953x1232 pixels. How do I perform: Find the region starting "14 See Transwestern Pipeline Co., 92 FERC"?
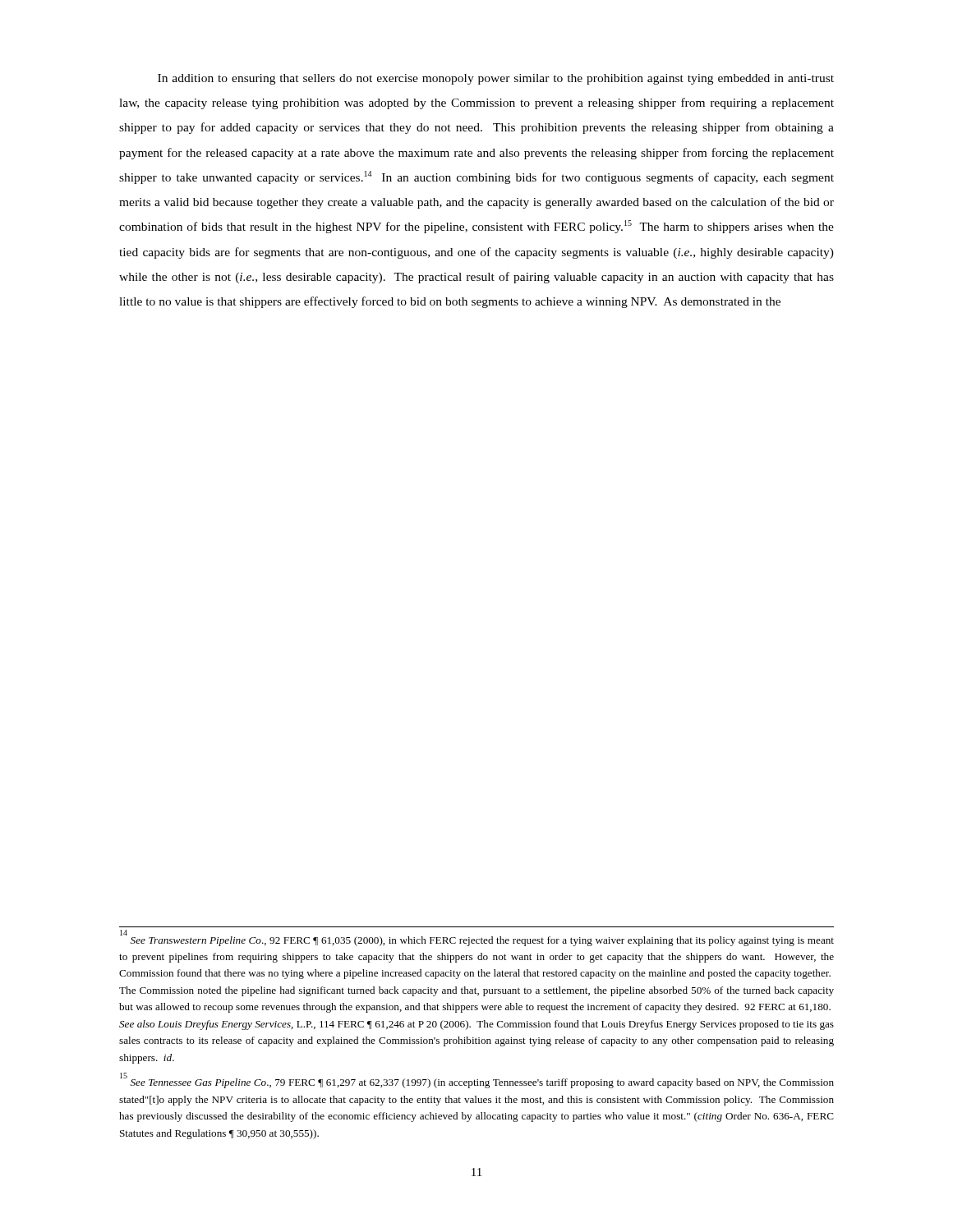point(476,999)
